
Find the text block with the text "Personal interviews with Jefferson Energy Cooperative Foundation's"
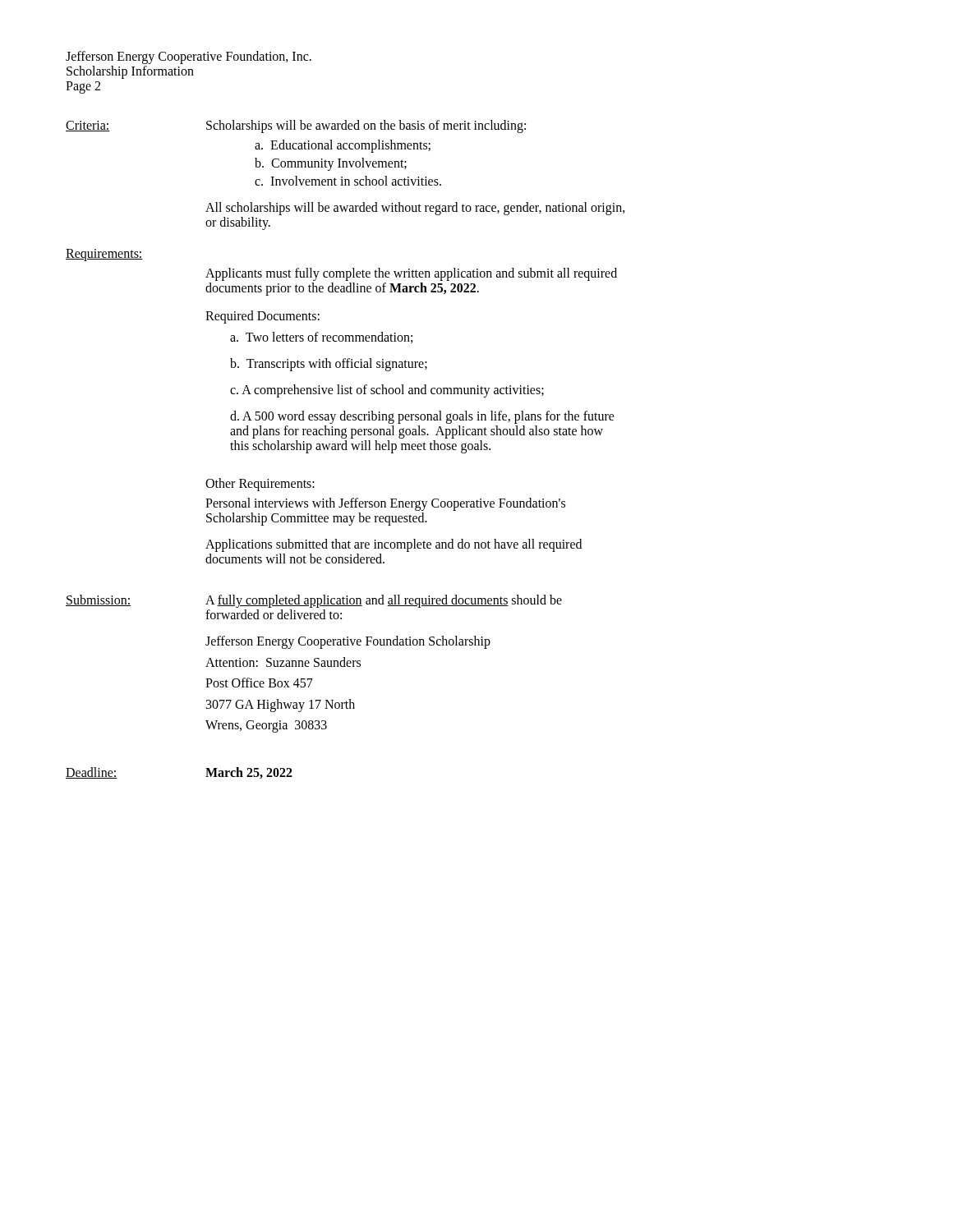click(x=386, y=510)
